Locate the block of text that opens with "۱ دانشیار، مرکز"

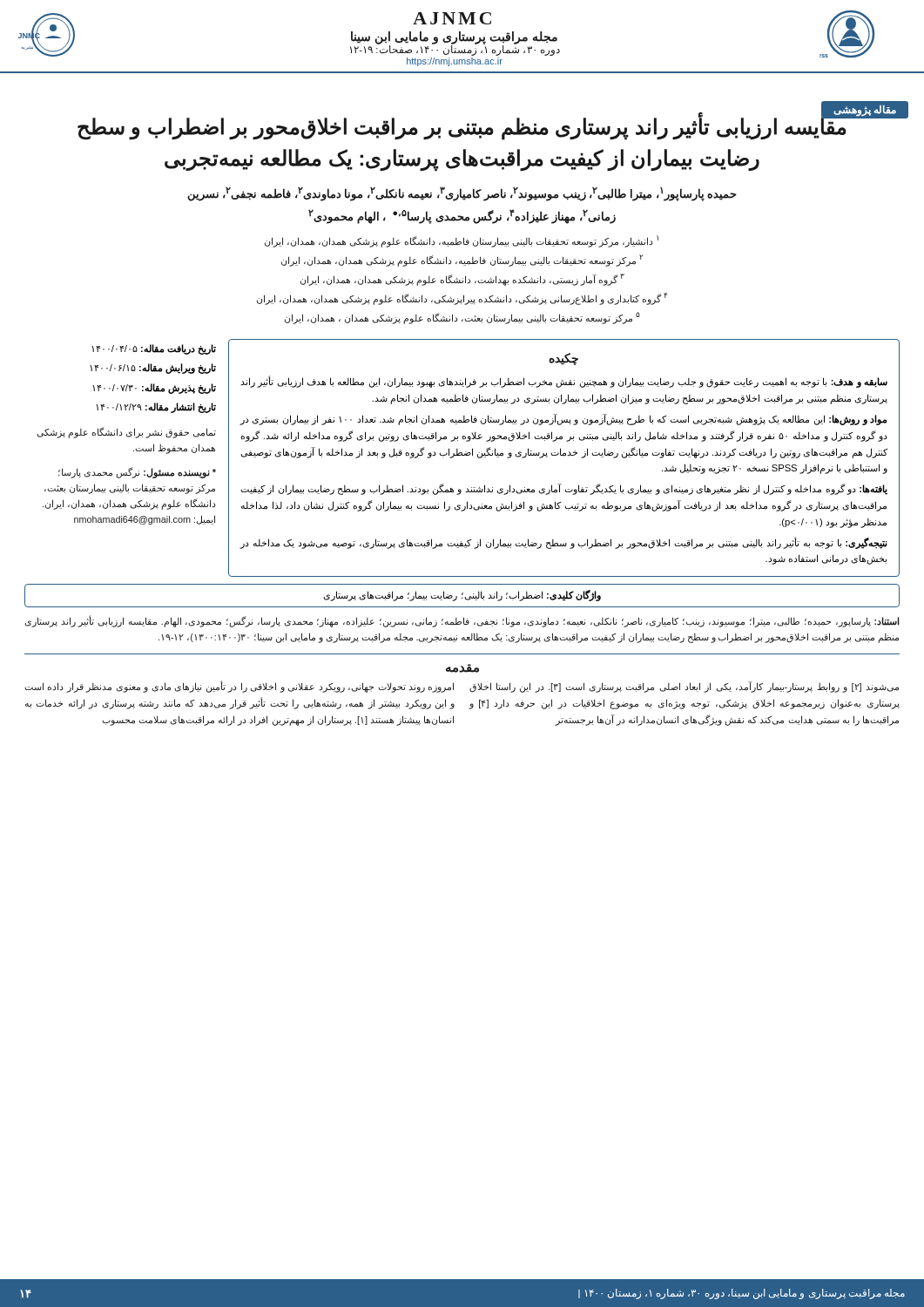pyautogui.click(x=462, y=279)
